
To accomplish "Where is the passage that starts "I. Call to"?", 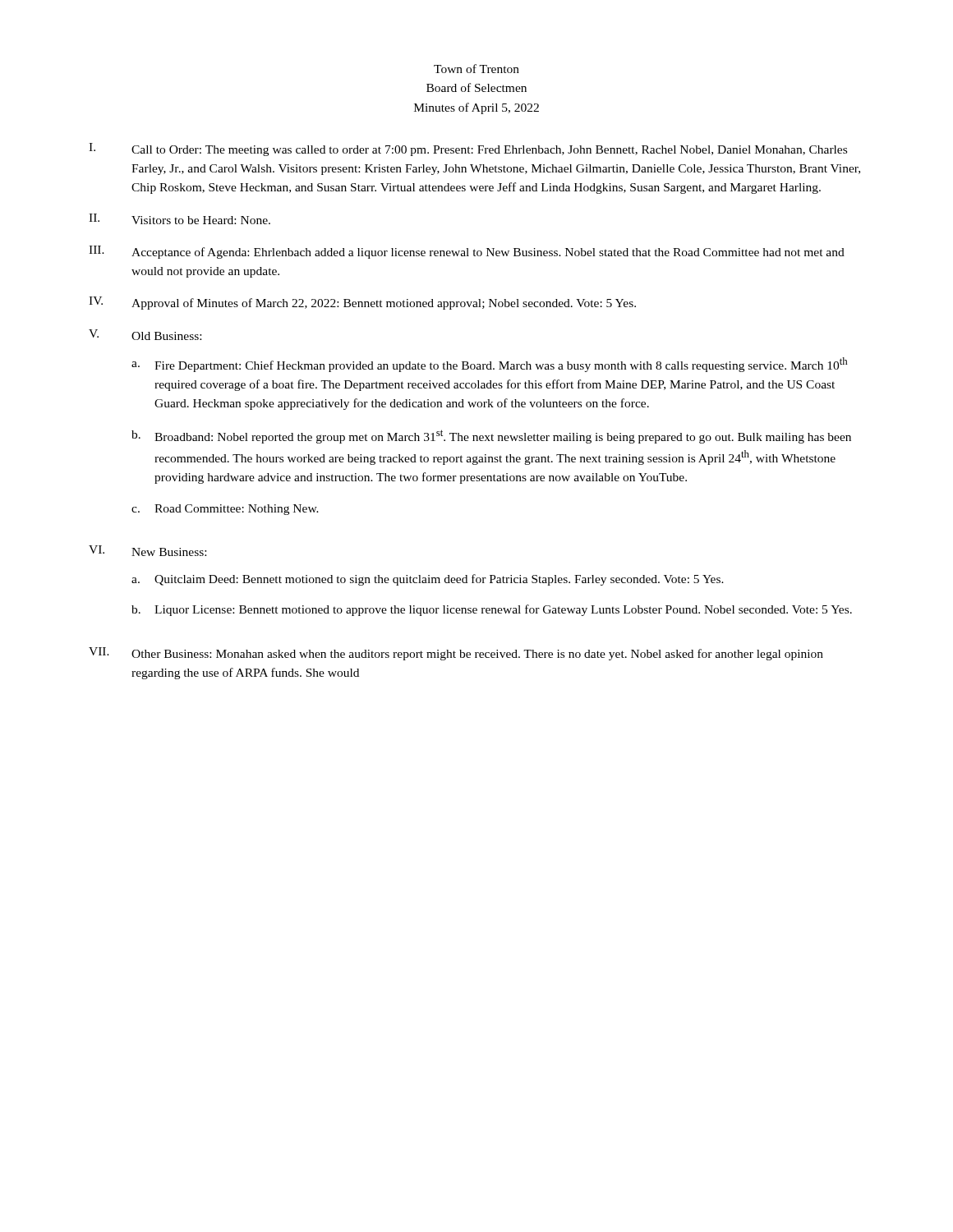I will tap(476, 168).
